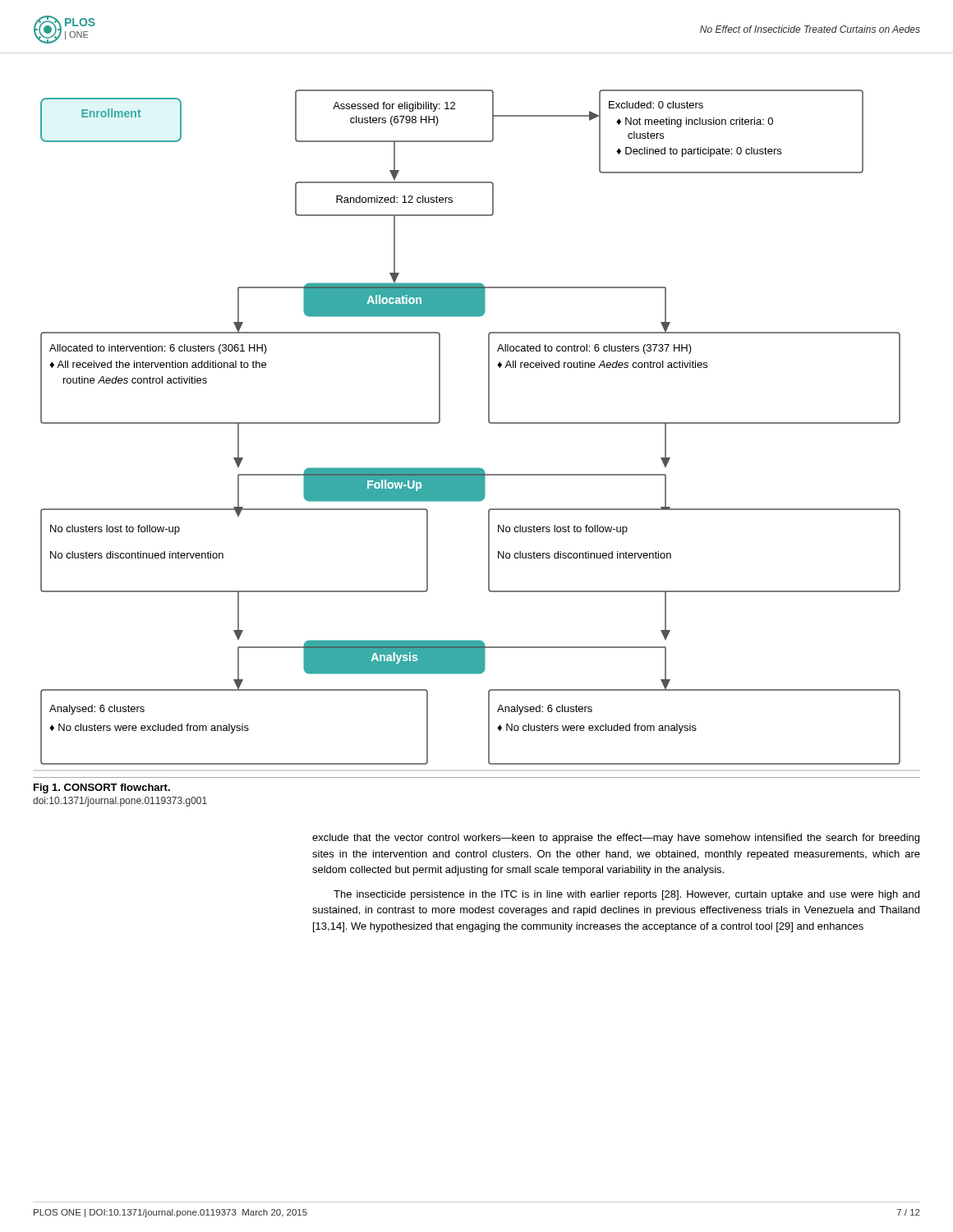Locate the flowchart
The image size is (953, 1232).
[x=476, y=415]
